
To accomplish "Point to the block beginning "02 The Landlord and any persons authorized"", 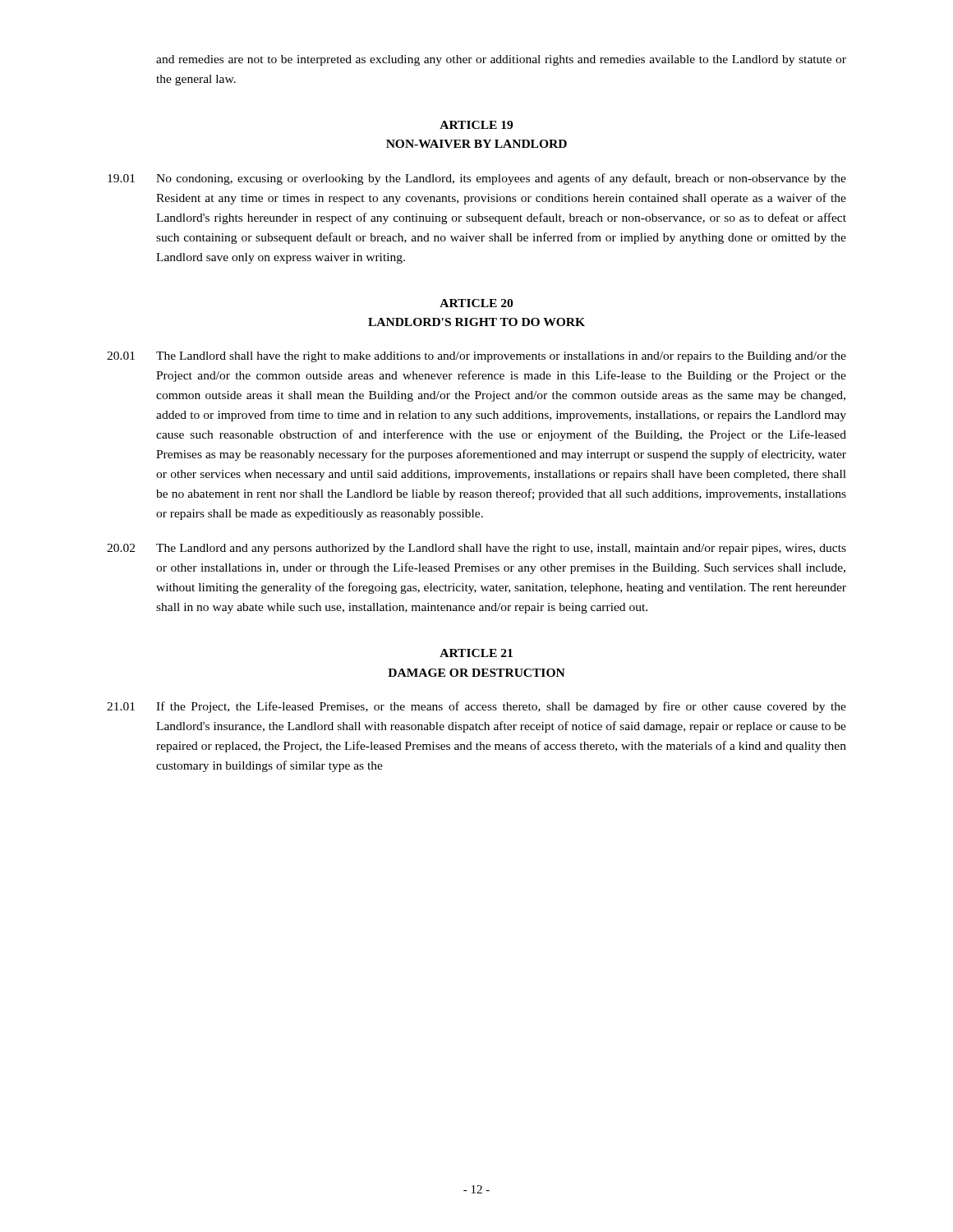I will point(476,578).
